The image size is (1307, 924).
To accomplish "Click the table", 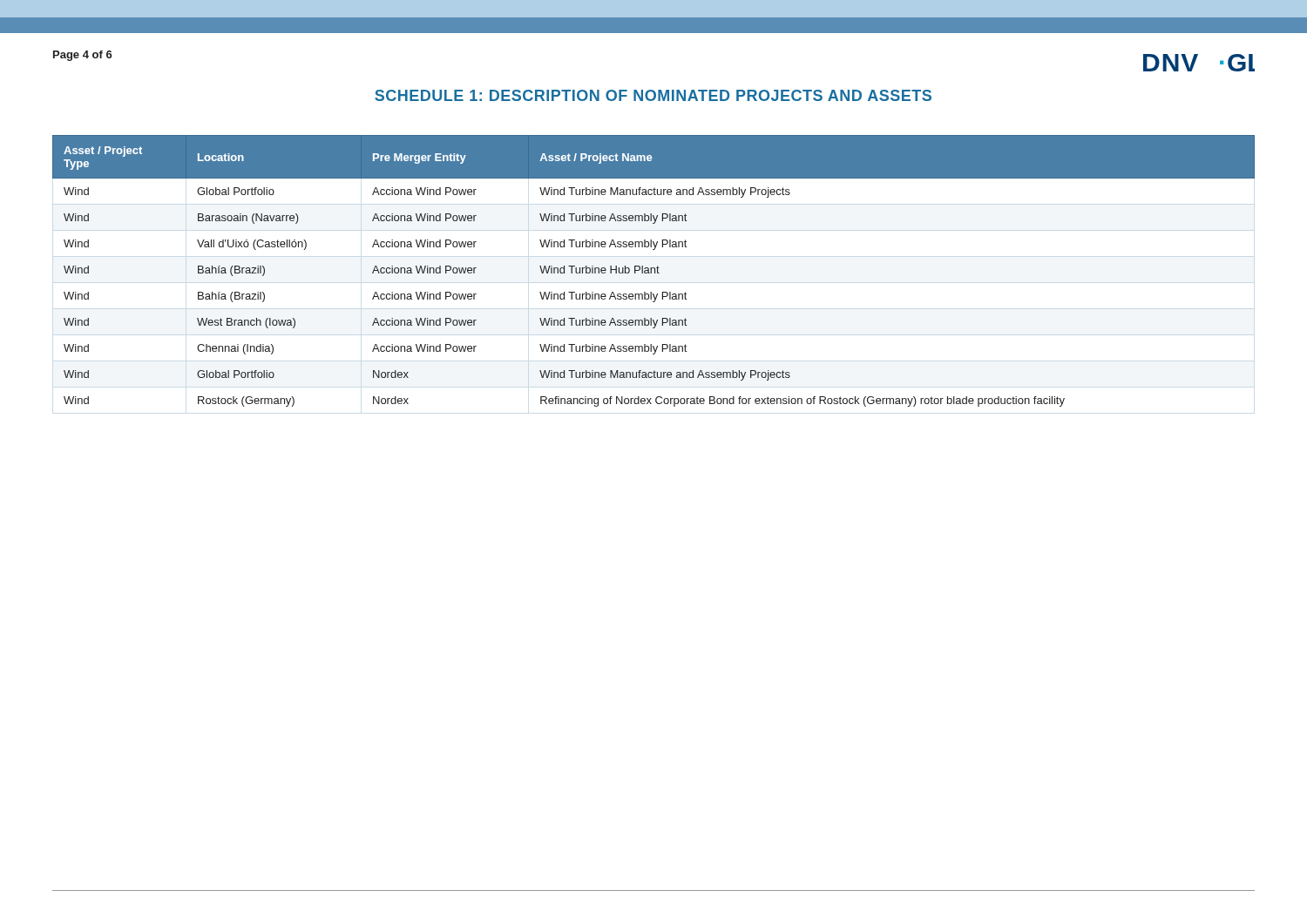I will [x=654, y=274].
